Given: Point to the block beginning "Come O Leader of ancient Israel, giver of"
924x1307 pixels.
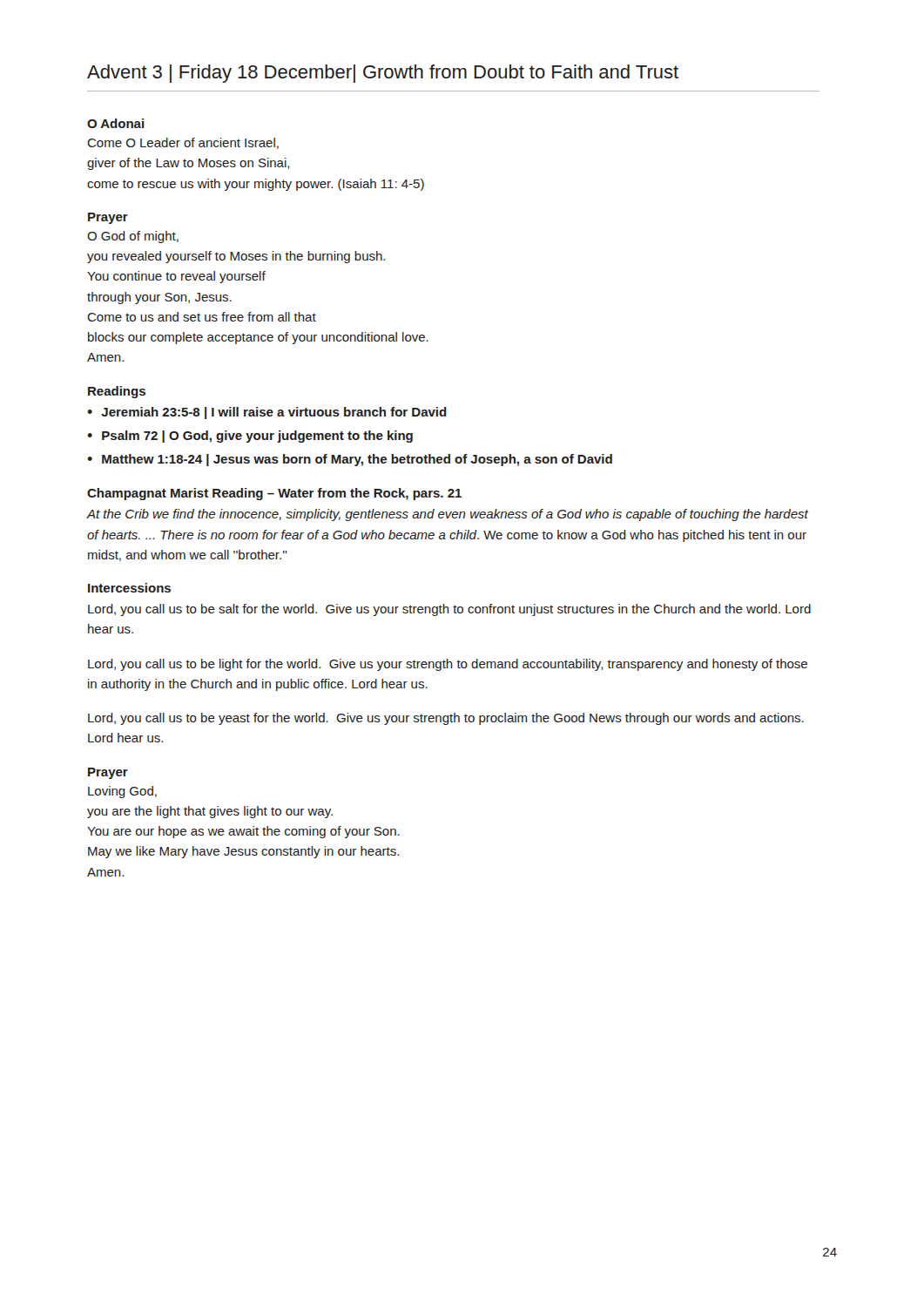Looking at the screenshot, I should pos(256,163).
